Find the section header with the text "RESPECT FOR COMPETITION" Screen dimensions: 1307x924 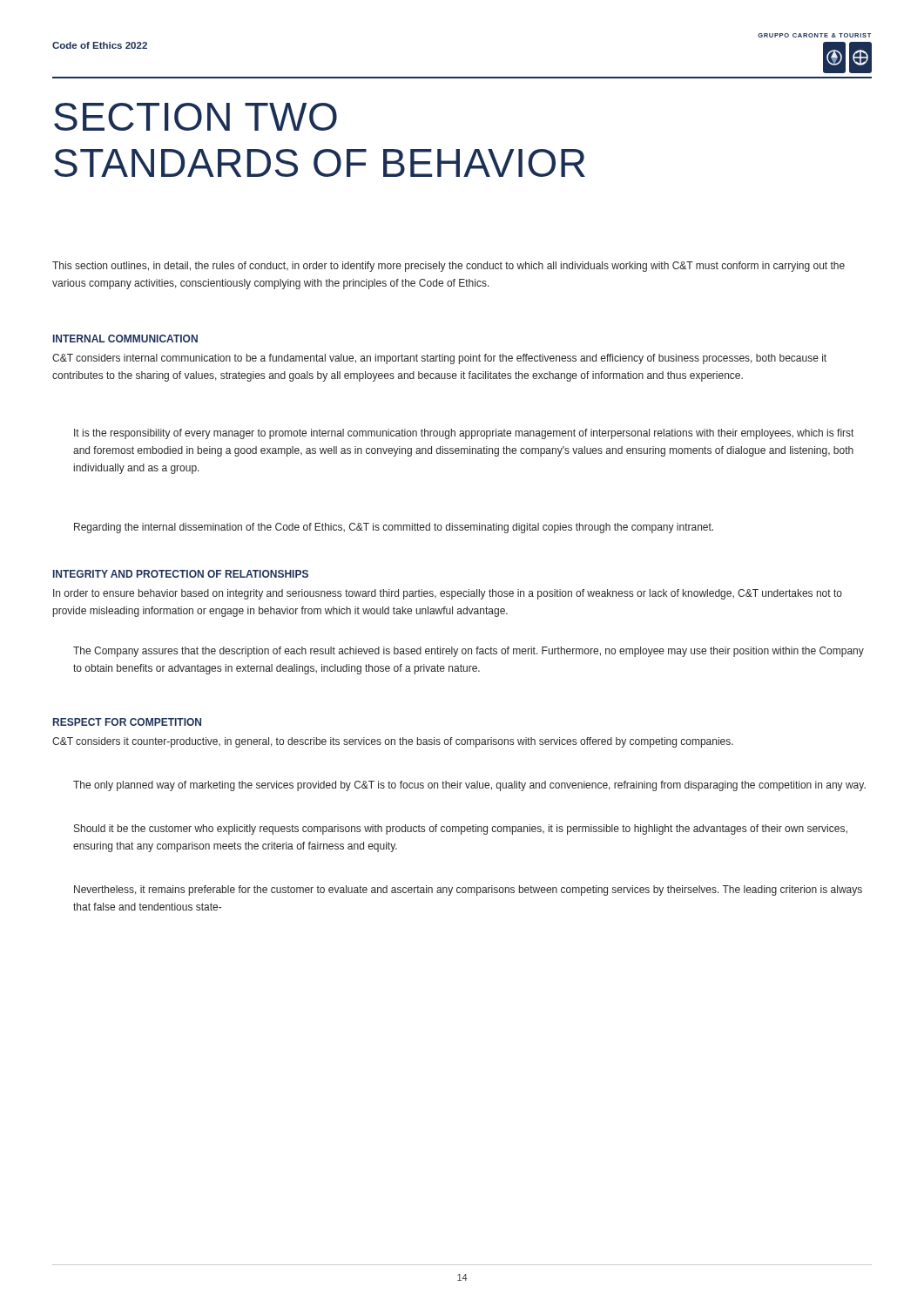(127, 722)
